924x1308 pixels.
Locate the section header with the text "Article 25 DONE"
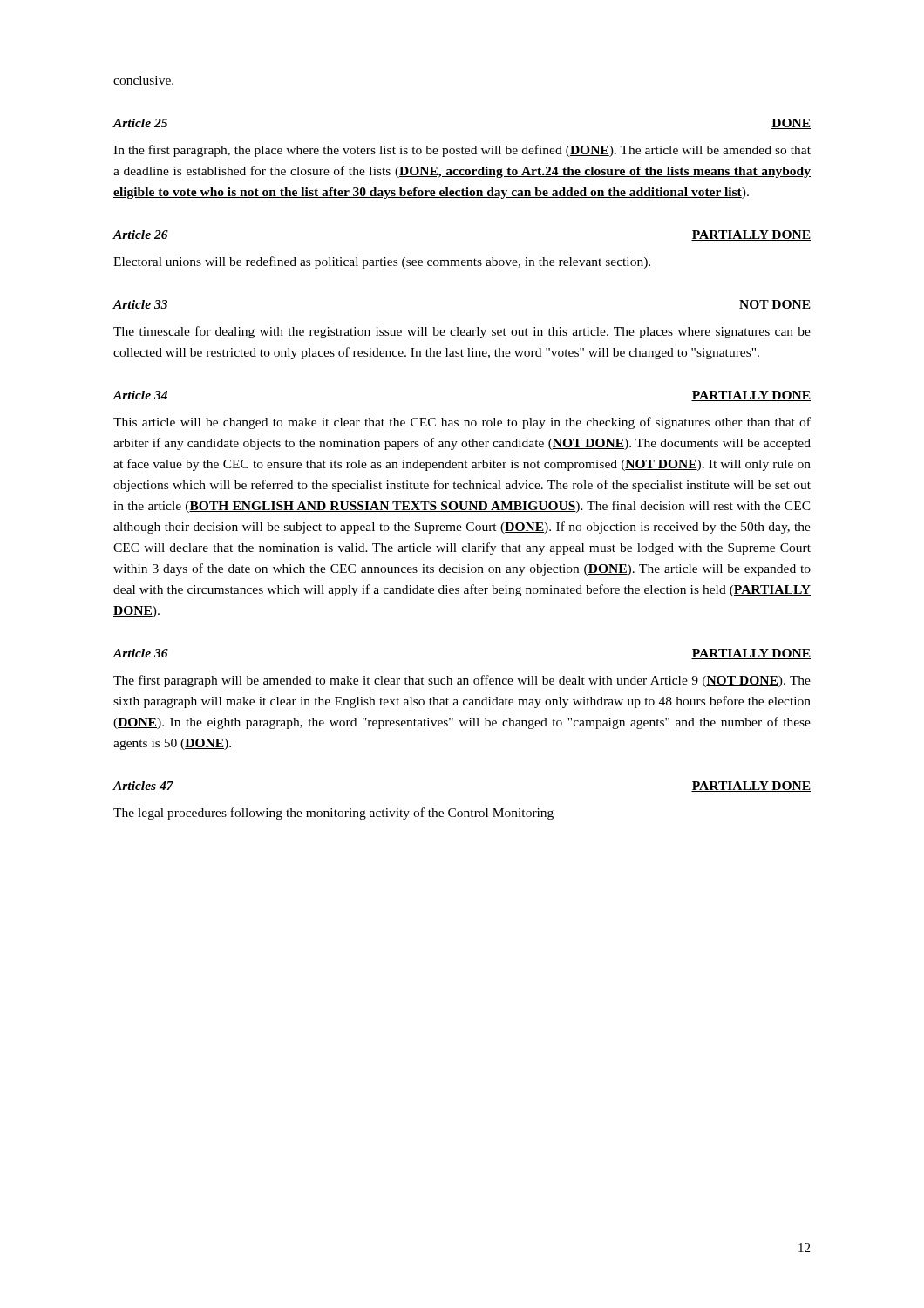point(132,124)
